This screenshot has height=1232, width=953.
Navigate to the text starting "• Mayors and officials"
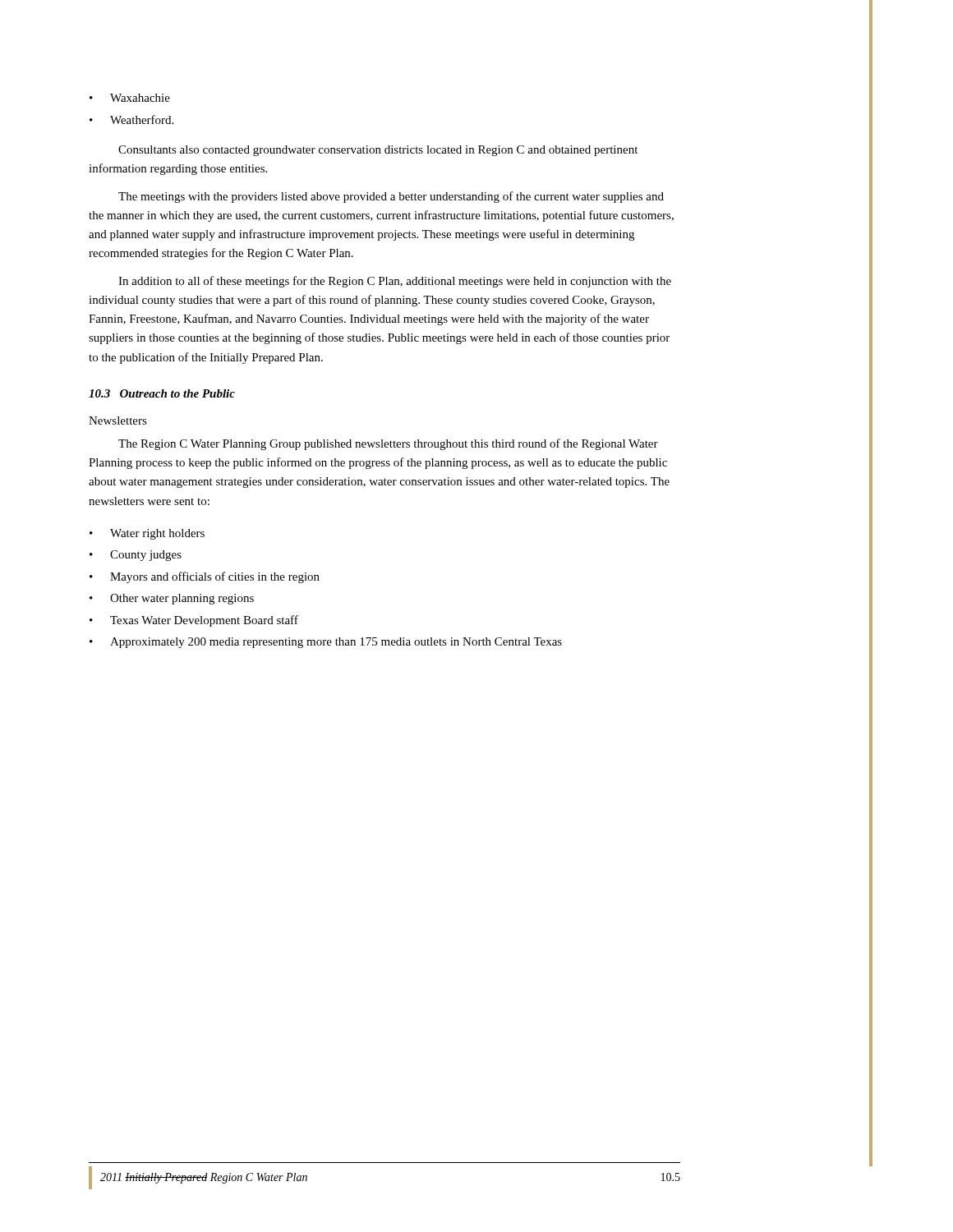tap(204, 577)
